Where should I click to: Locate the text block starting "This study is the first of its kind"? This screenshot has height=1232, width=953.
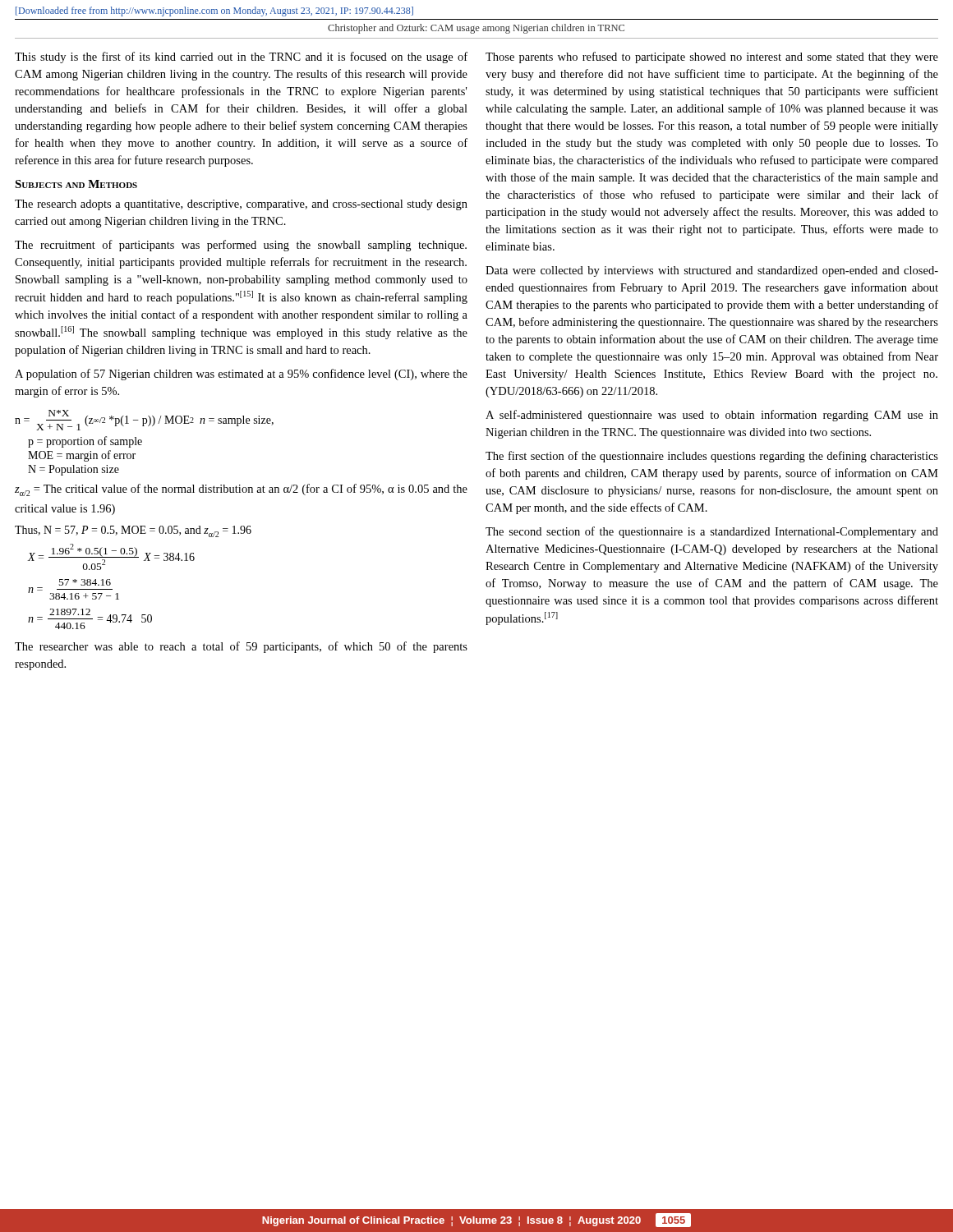(x=241, y=109)
